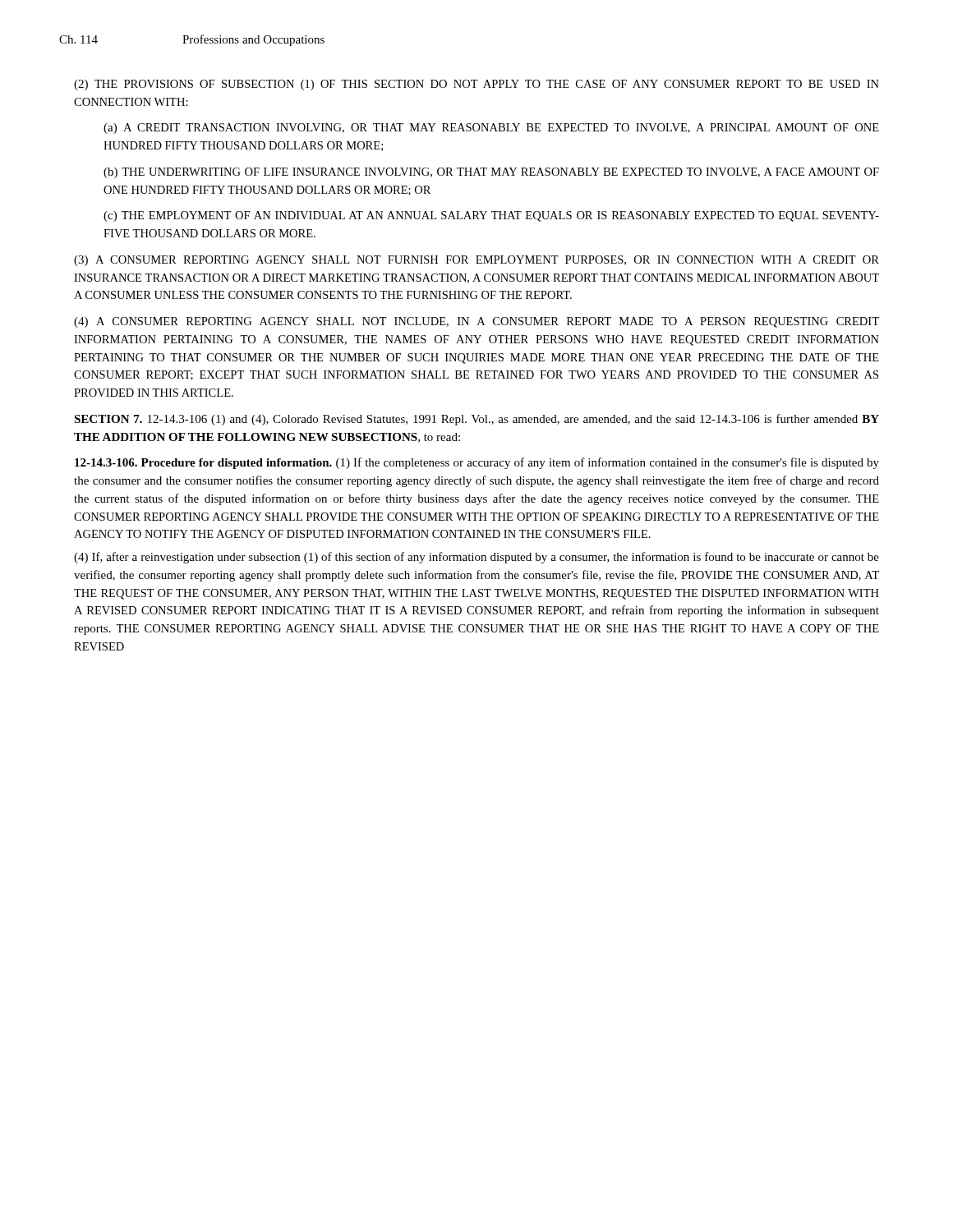Locate the section header that opens with "SECTION 7. 12-14.3-106 (1) and (4),"
The width and height of the screenshot is (953, 1232).
click(x=476, y=428)
